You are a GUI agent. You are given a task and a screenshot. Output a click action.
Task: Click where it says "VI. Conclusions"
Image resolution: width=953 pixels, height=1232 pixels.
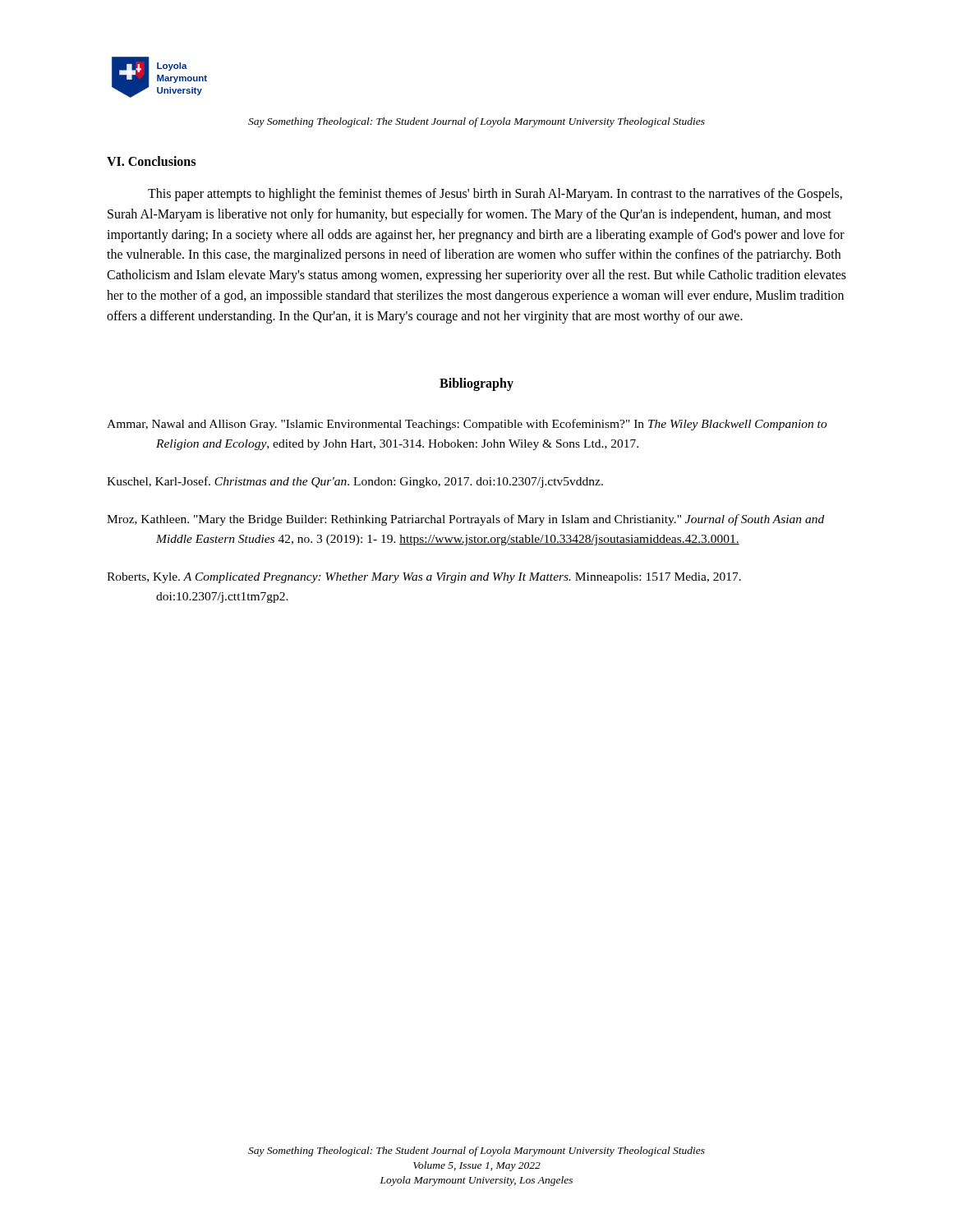pos(151,161)
